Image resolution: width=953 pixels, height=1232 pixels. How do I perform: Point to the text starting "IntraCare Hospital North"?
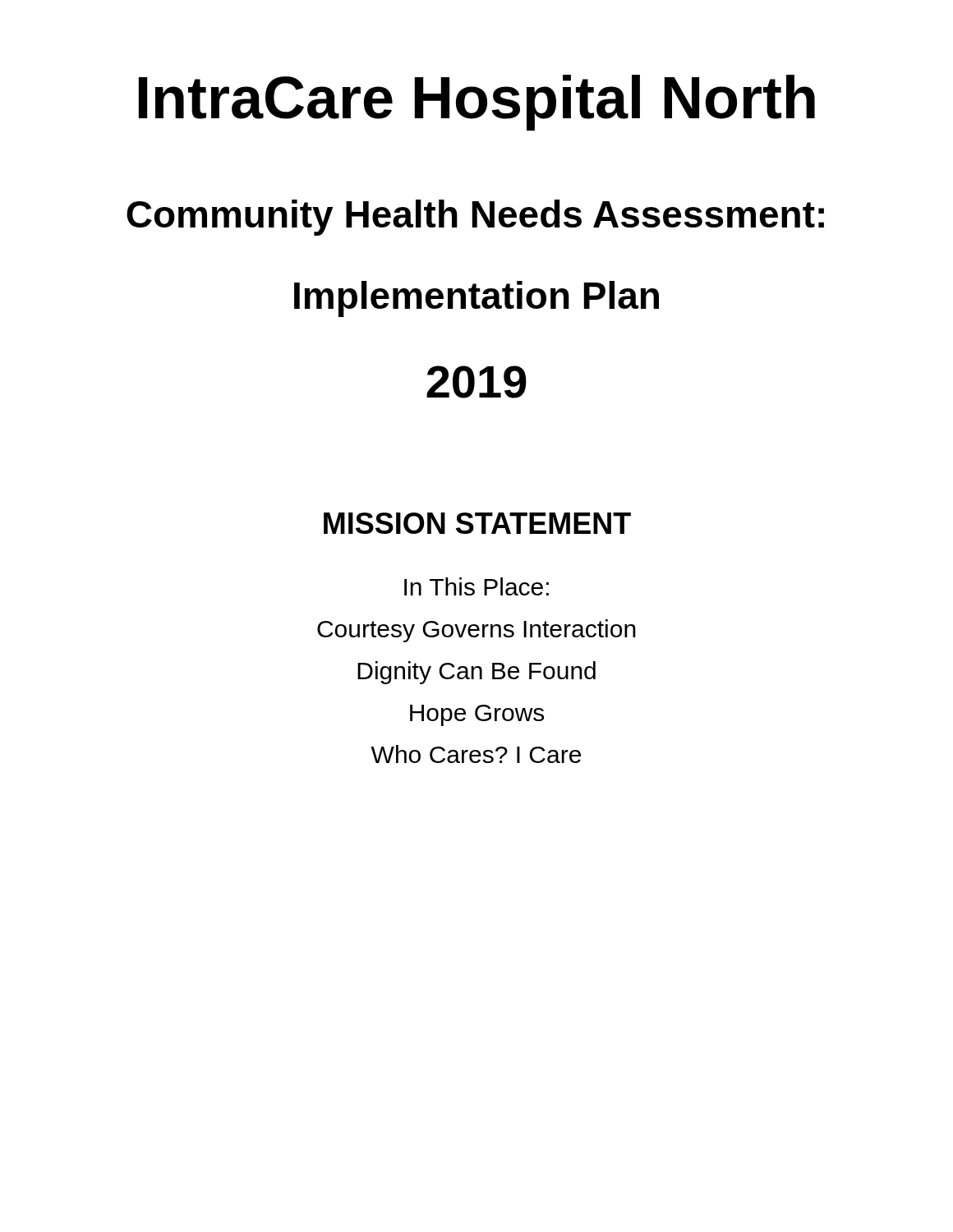click(x=476, y=98)
